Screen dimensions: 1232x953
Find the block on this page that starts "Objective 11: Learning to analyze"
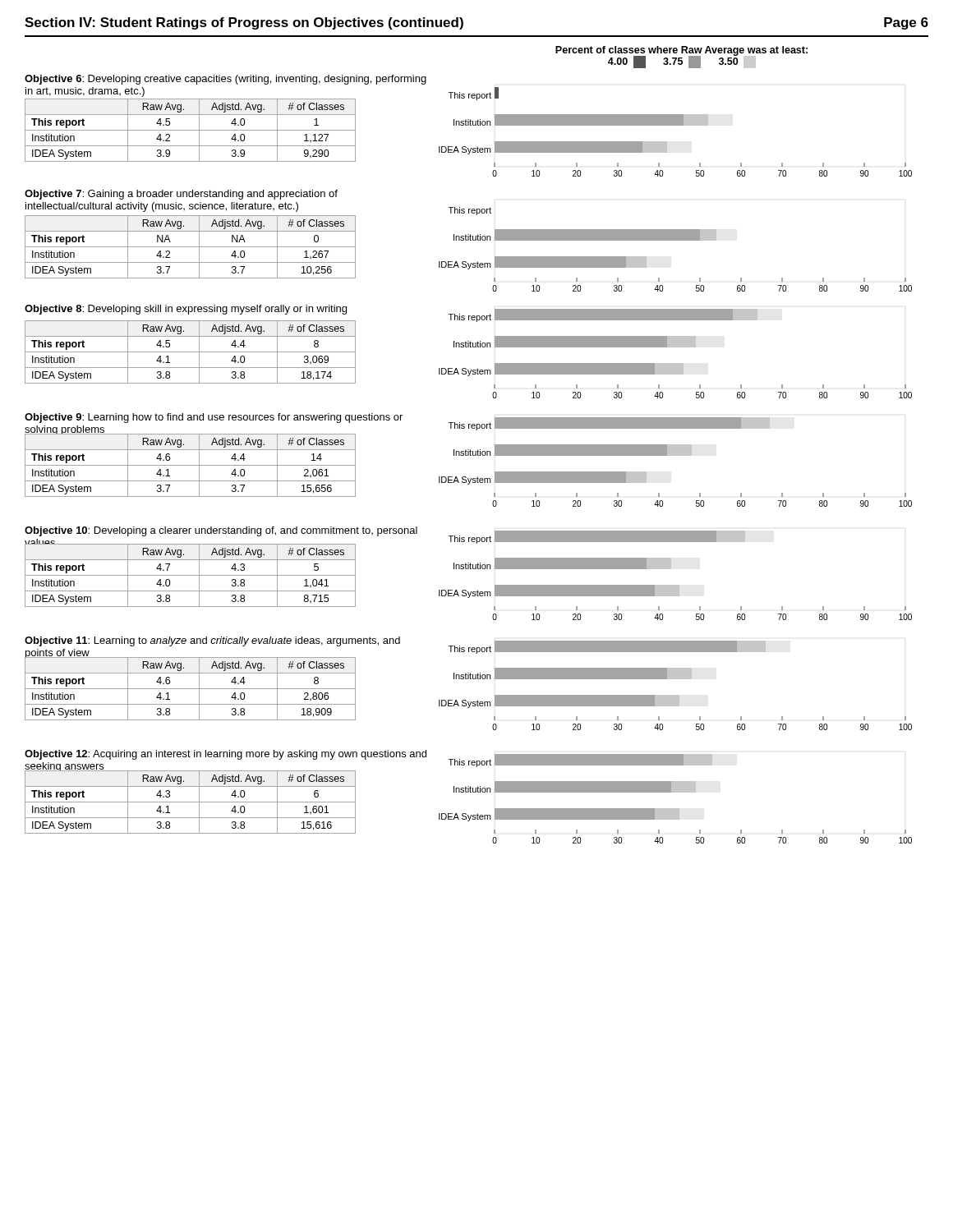tap(213, 646)
